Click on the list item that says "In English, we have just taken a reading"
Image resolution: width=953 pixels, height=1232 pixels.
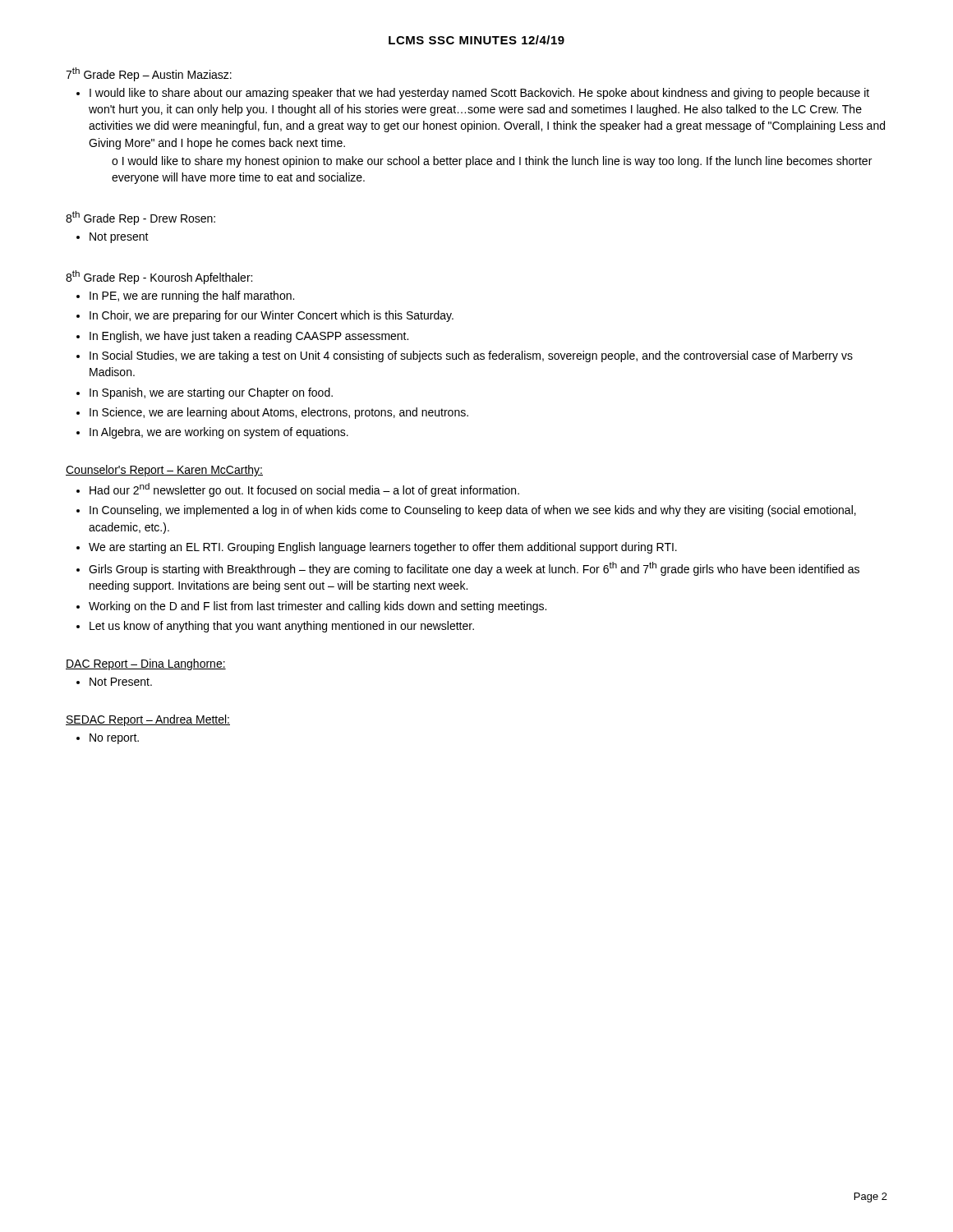tap(249, 337)
